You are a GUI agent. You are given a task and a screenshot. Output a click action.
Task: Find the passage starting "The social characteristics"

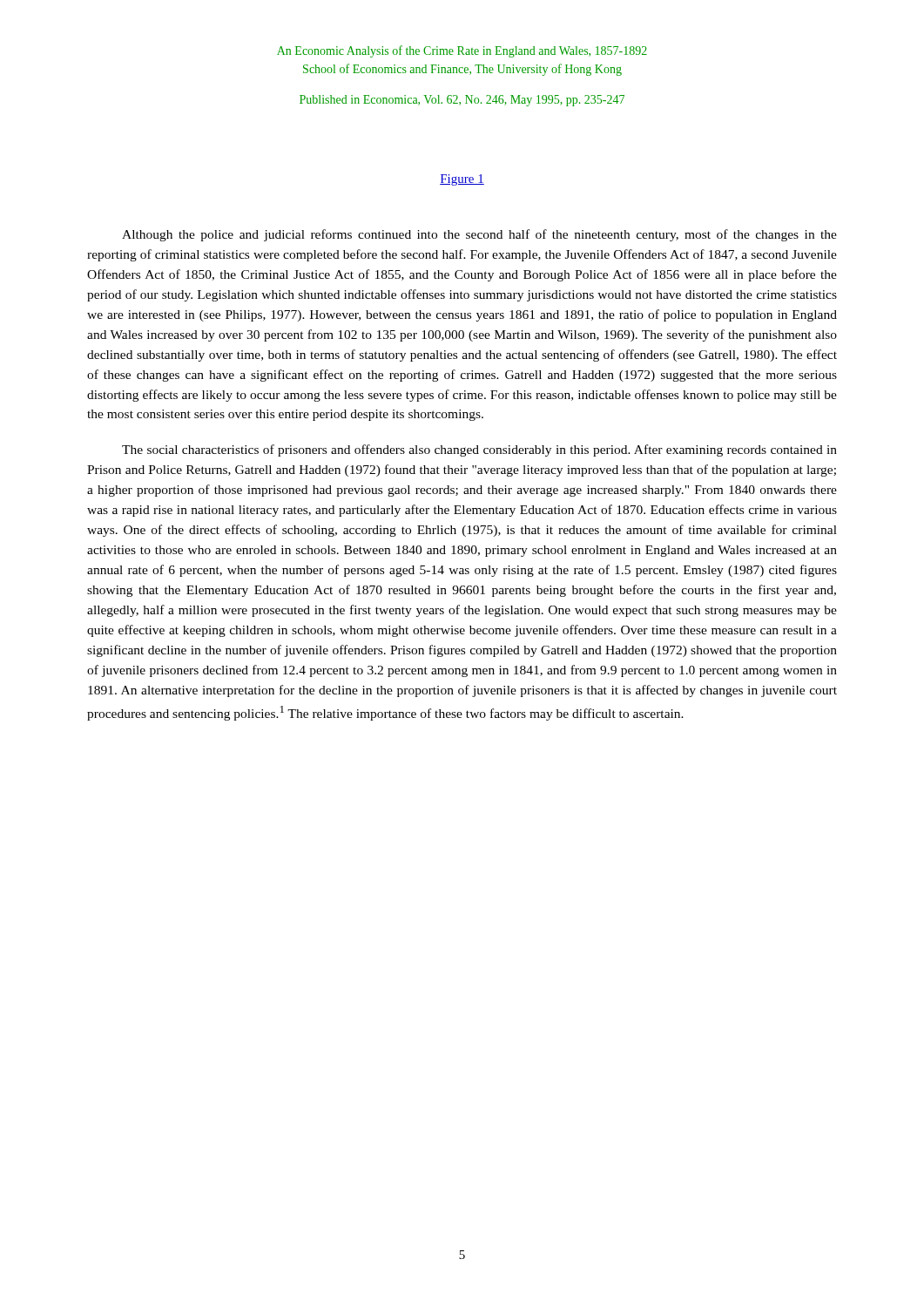(462, 581)
